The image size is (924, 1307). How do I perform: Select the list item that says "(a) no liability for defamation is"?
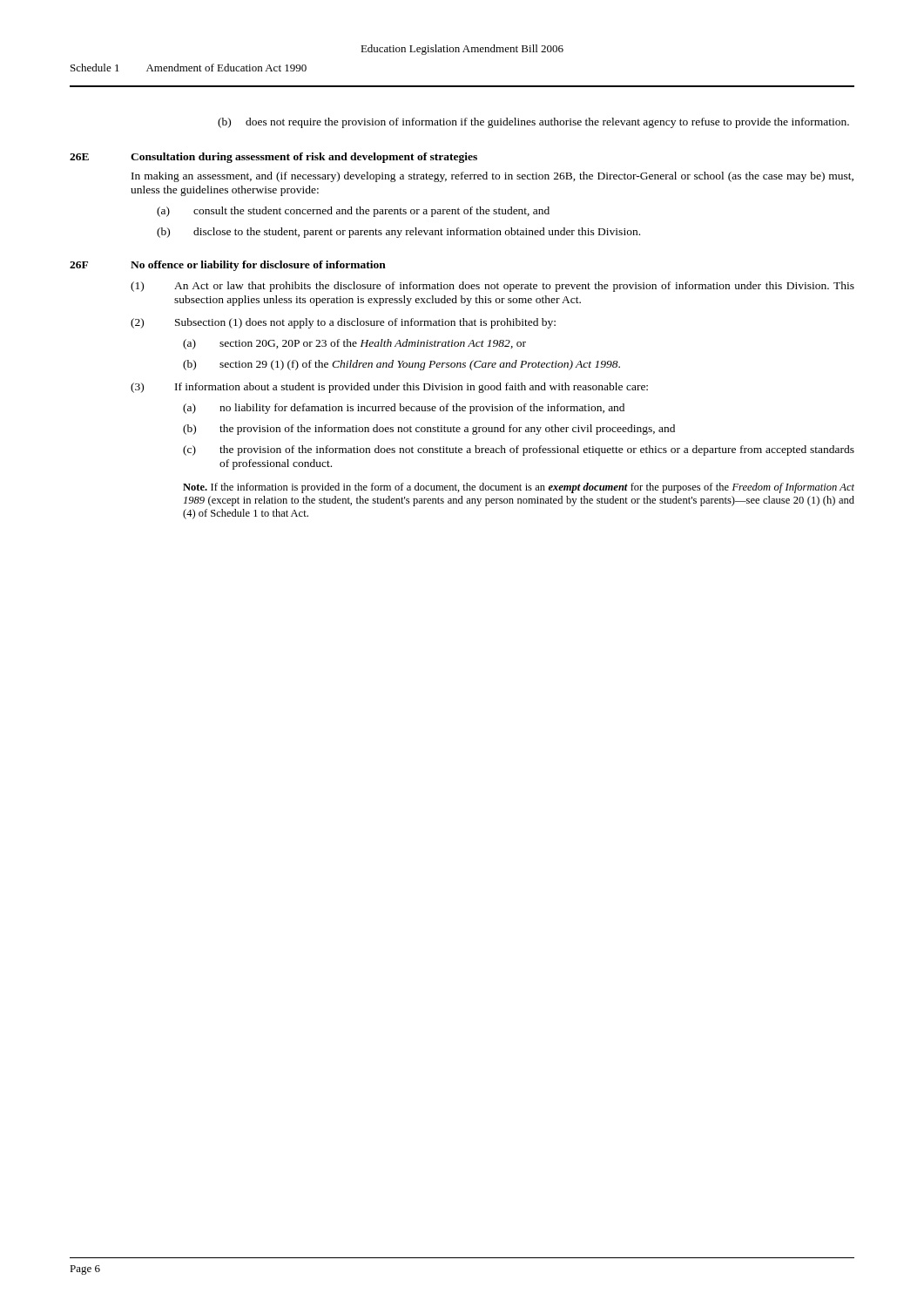519,408
